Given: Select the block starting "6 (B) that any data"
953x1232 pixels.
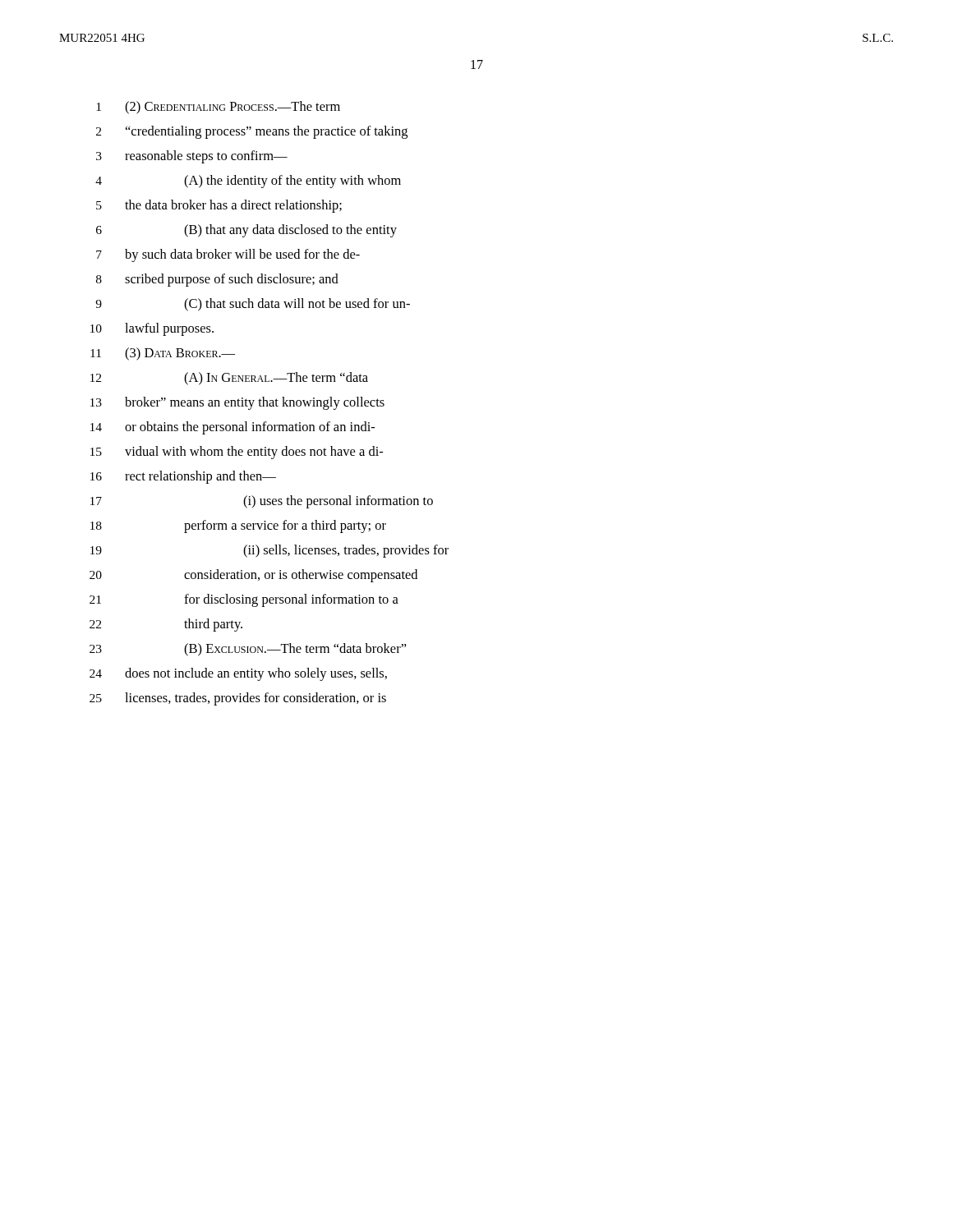Looking at the screenshot, I should (x=246, y=231).
